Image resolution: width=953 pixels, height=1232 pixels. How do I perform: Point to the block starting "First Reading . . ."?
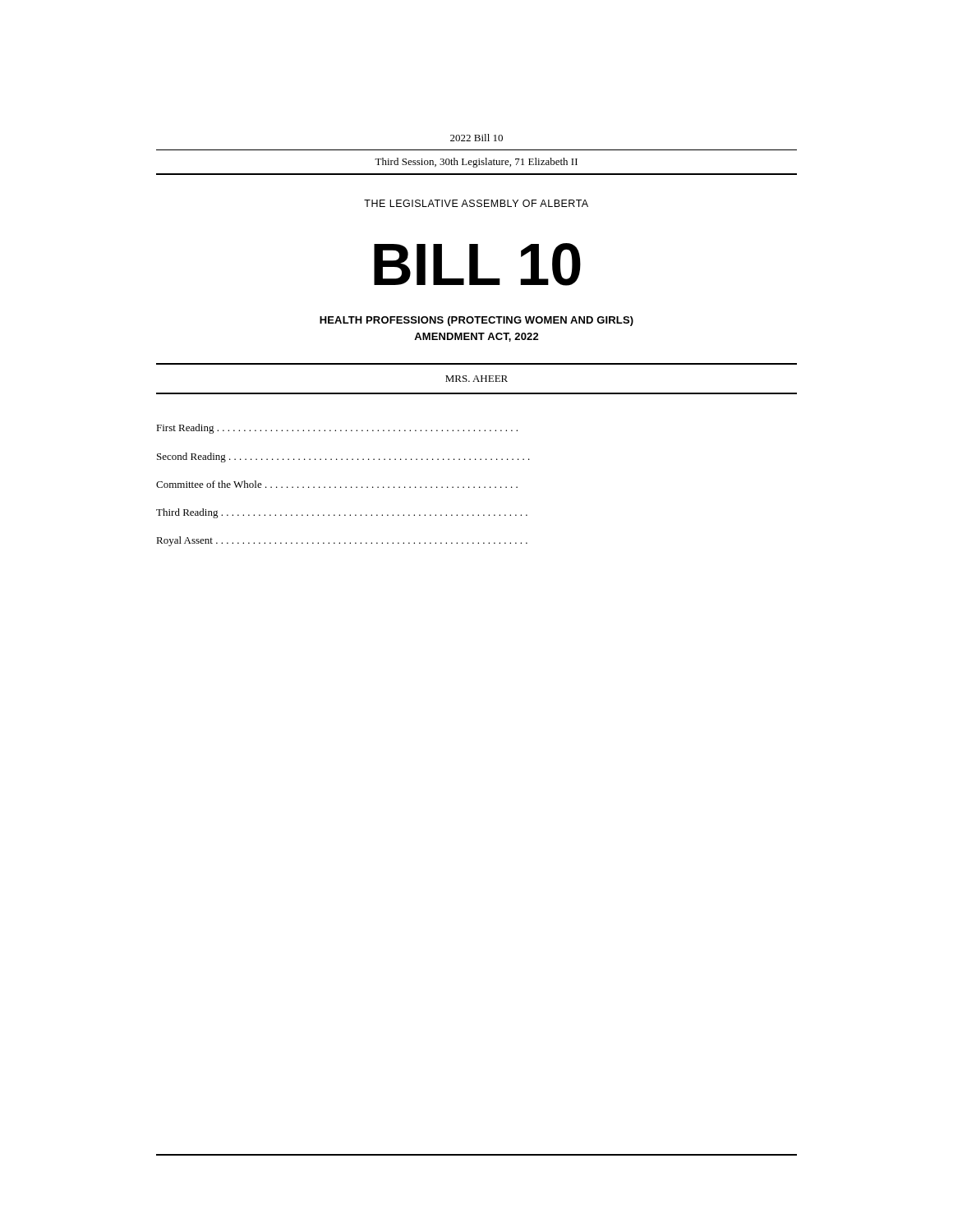[337, 428]
